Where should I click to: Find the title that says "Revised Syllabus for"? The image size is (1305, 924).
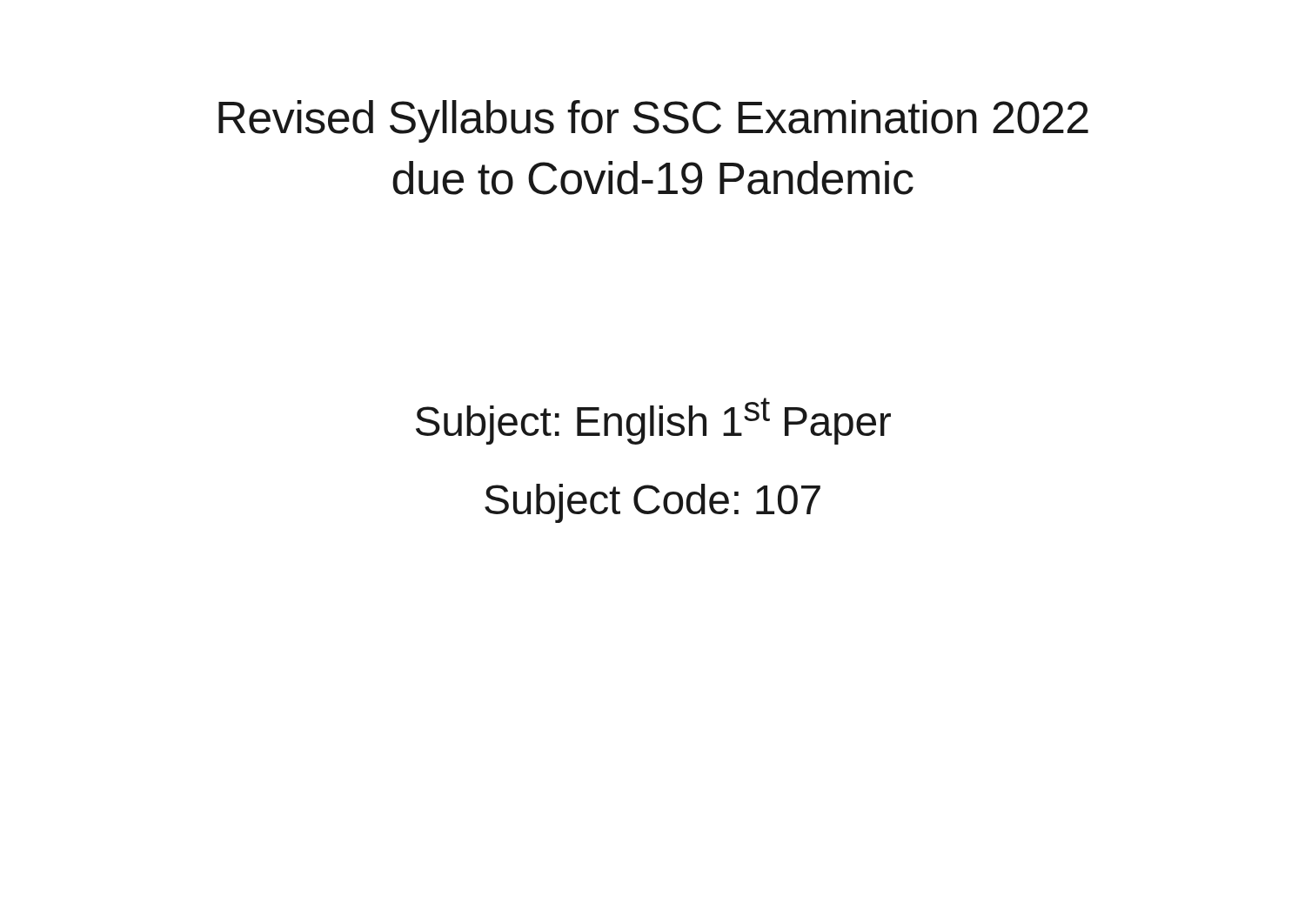click(652, 148)
